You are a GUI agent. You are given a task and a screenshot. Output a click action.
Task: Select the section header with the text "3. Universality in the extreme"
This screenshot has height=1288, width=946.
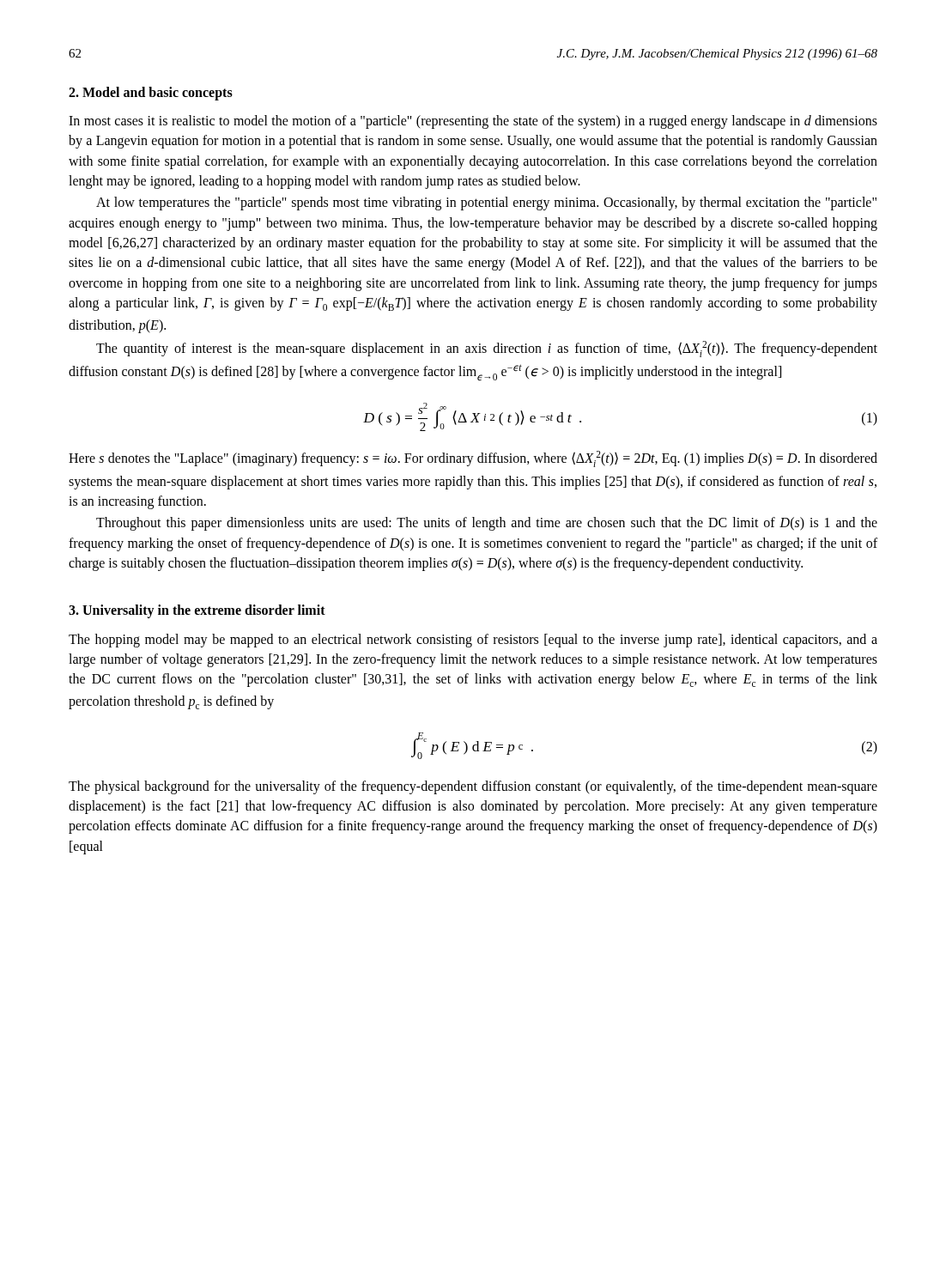tap(197, 610)
